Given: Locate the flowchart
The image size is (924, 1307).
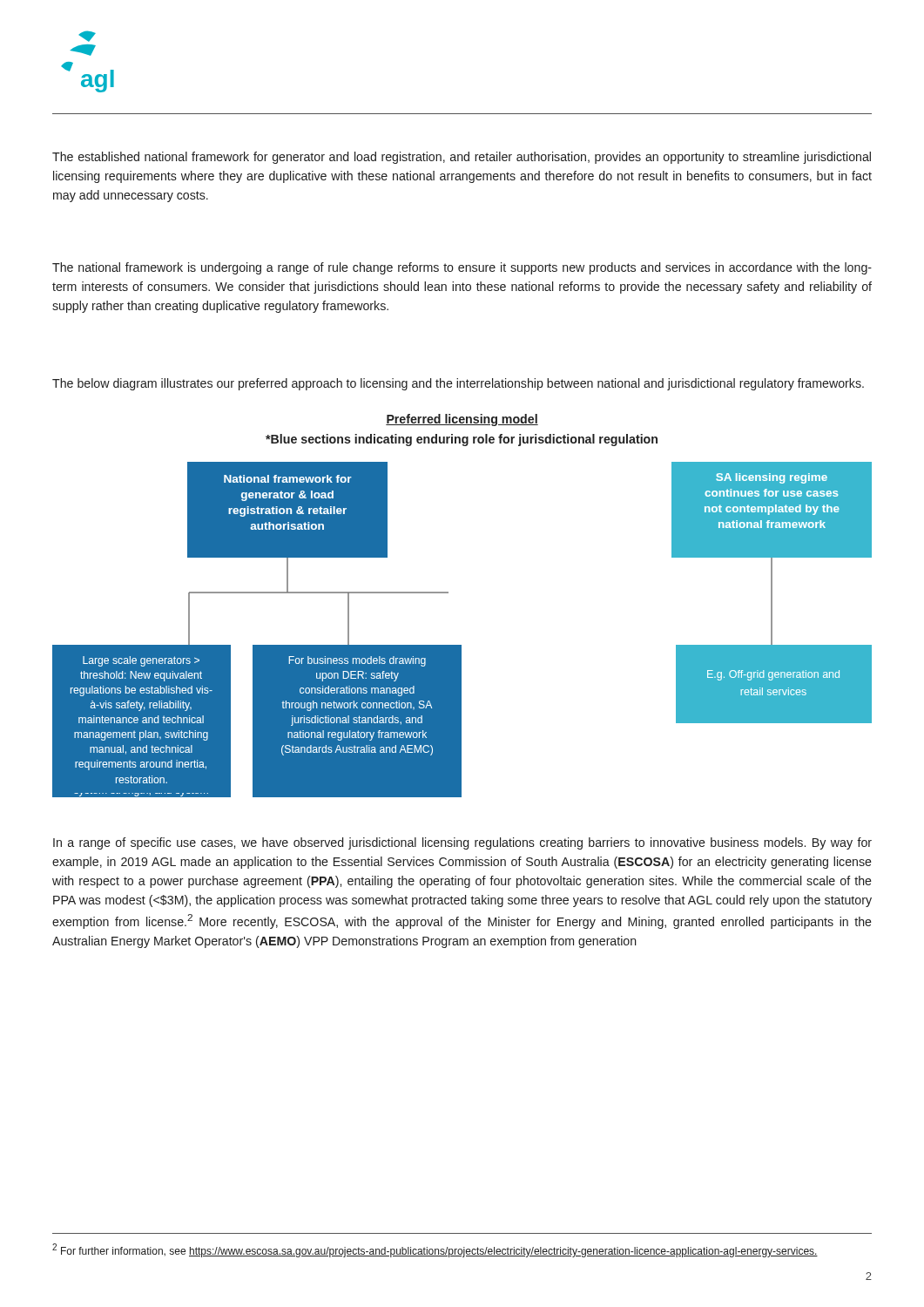Looking at the screenshot, I should coord(462,632).
